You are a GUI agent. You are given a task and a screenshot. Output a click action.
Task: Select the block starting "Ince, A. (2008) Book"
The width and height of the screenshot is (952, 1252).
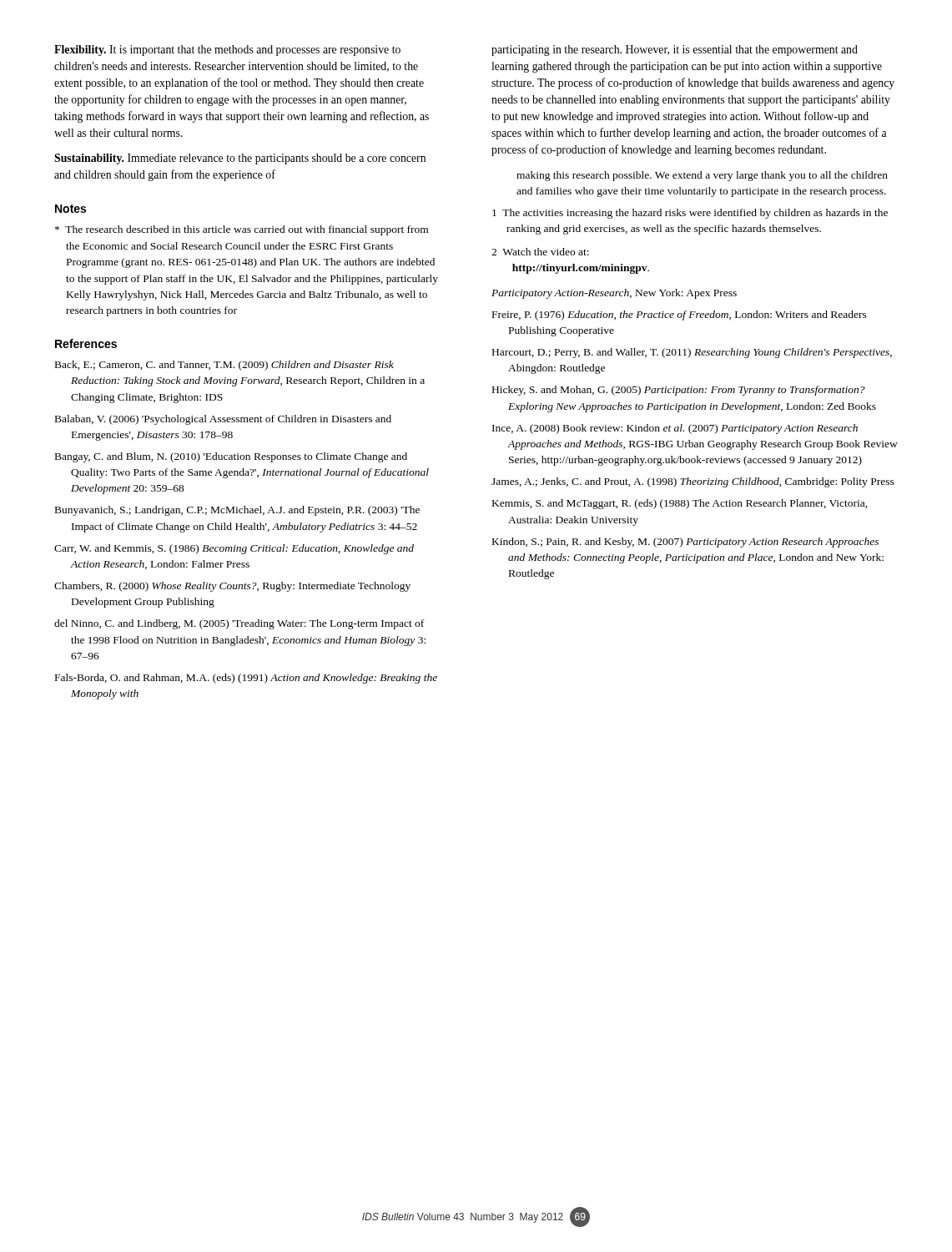coord(695,444)
